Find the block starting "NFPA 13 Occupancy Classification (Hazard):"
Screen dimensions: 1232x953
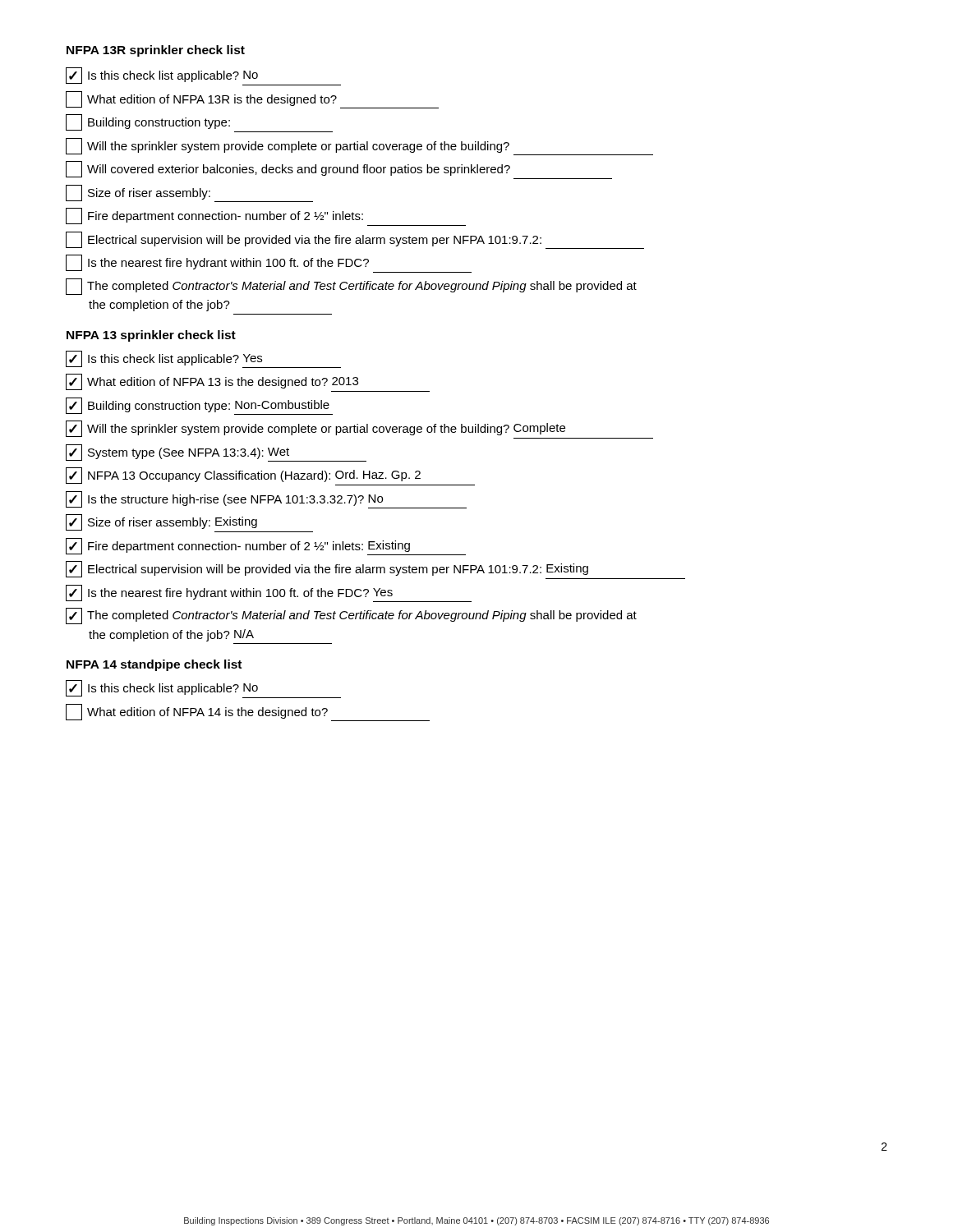tap(476, 475)
